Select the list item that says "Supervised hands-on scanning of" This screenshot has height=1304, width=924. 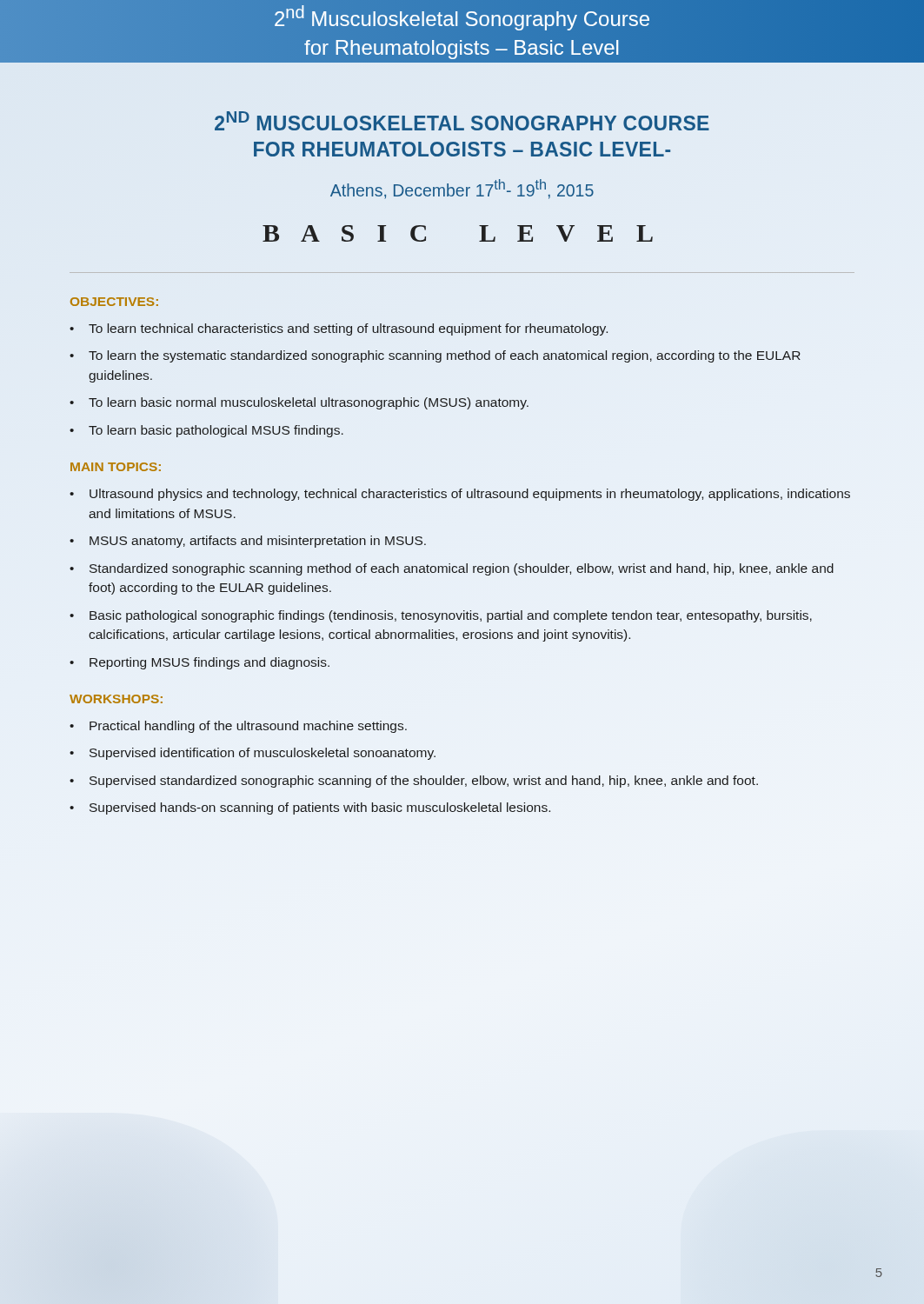point(320,808)
